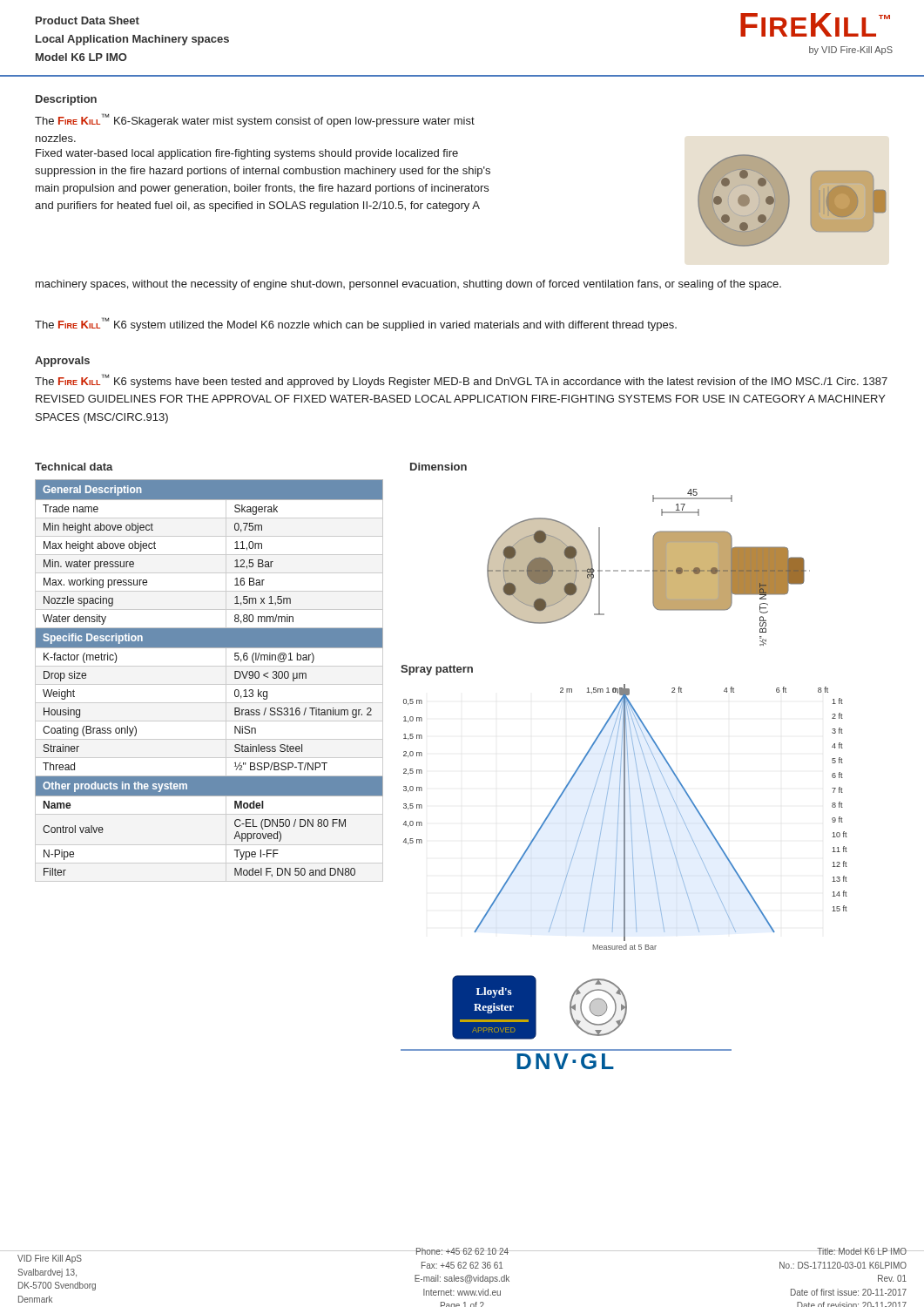Navigate to the passage starting "Technical data"
The image size is (924, 1307).
(x=74, y=467)
